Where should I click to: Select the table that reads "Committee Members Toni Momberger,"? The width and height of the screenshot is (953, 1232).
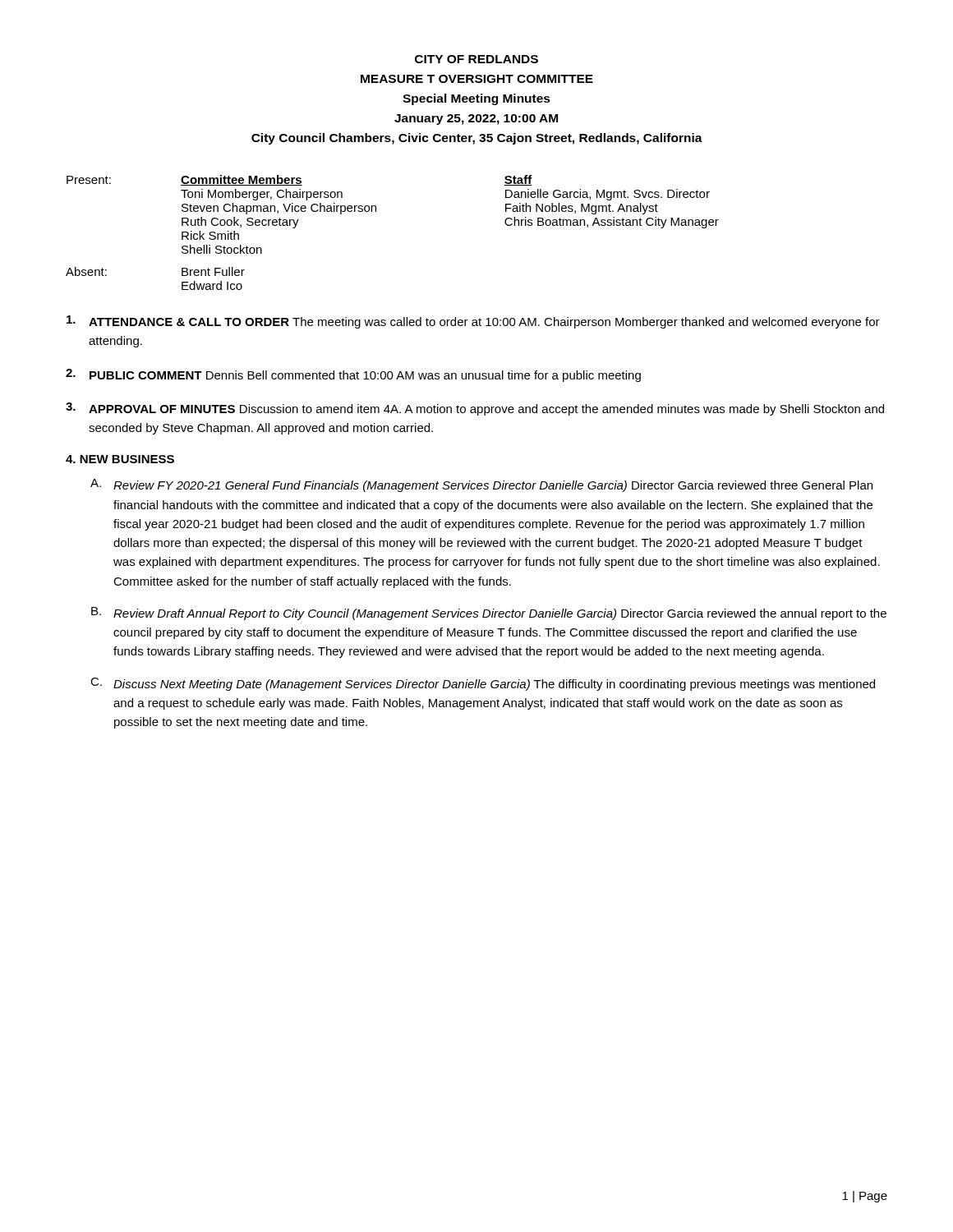[476, 232]
